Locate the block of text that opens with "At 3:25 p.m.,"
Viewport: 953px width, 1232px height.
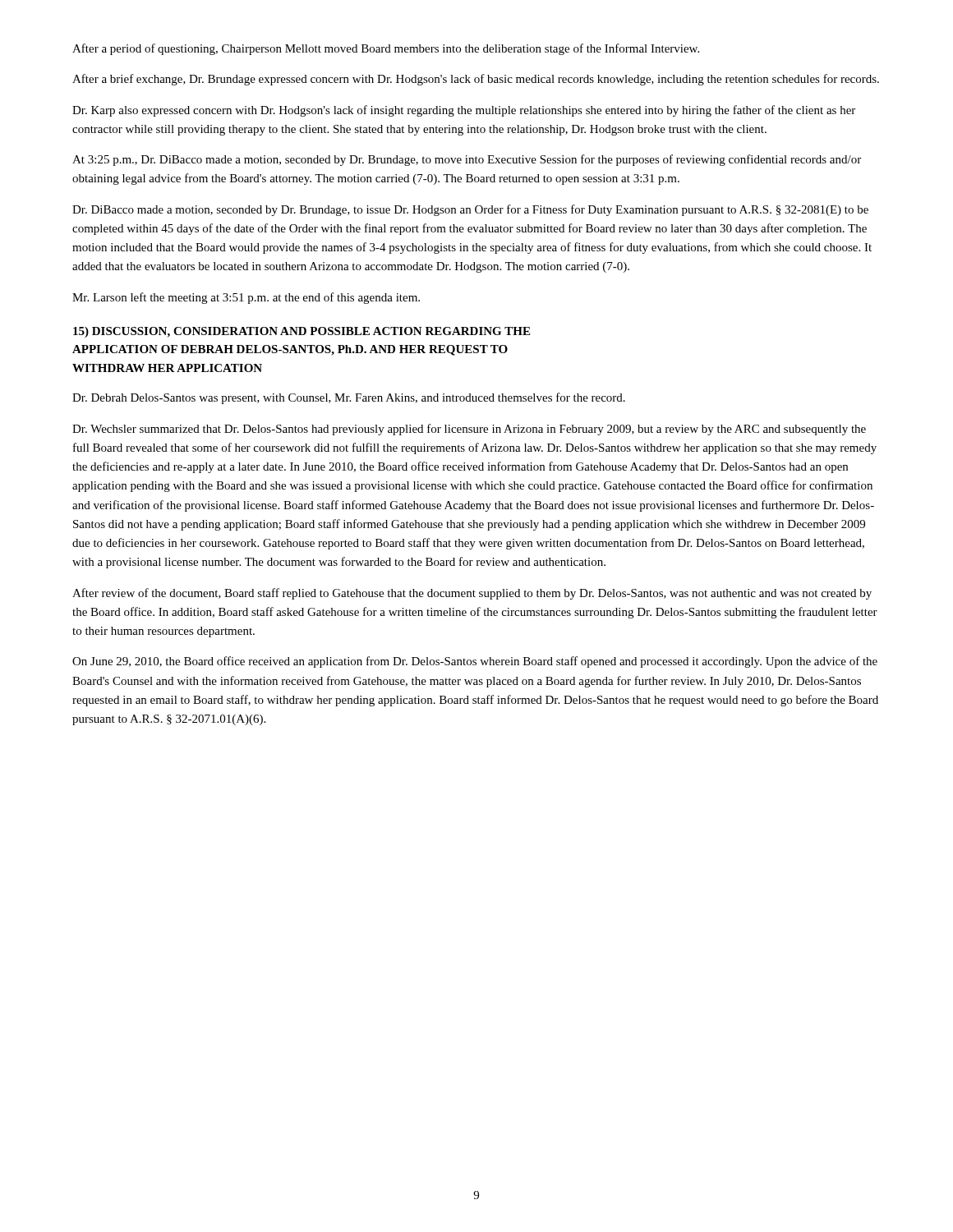467,169
